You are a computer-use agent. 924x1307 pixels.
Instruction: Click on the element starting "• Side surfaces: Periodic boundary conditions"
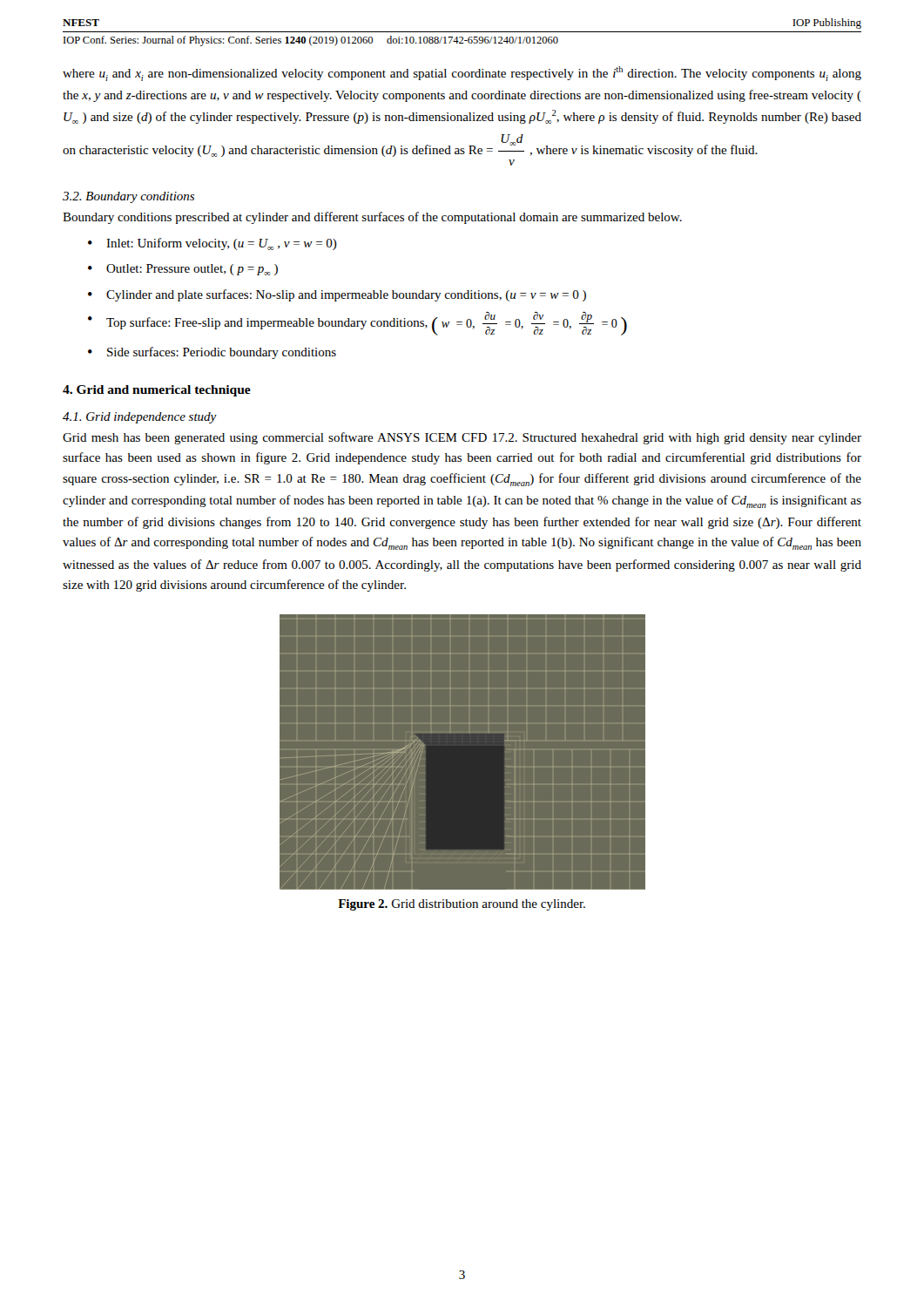(212, 353)
